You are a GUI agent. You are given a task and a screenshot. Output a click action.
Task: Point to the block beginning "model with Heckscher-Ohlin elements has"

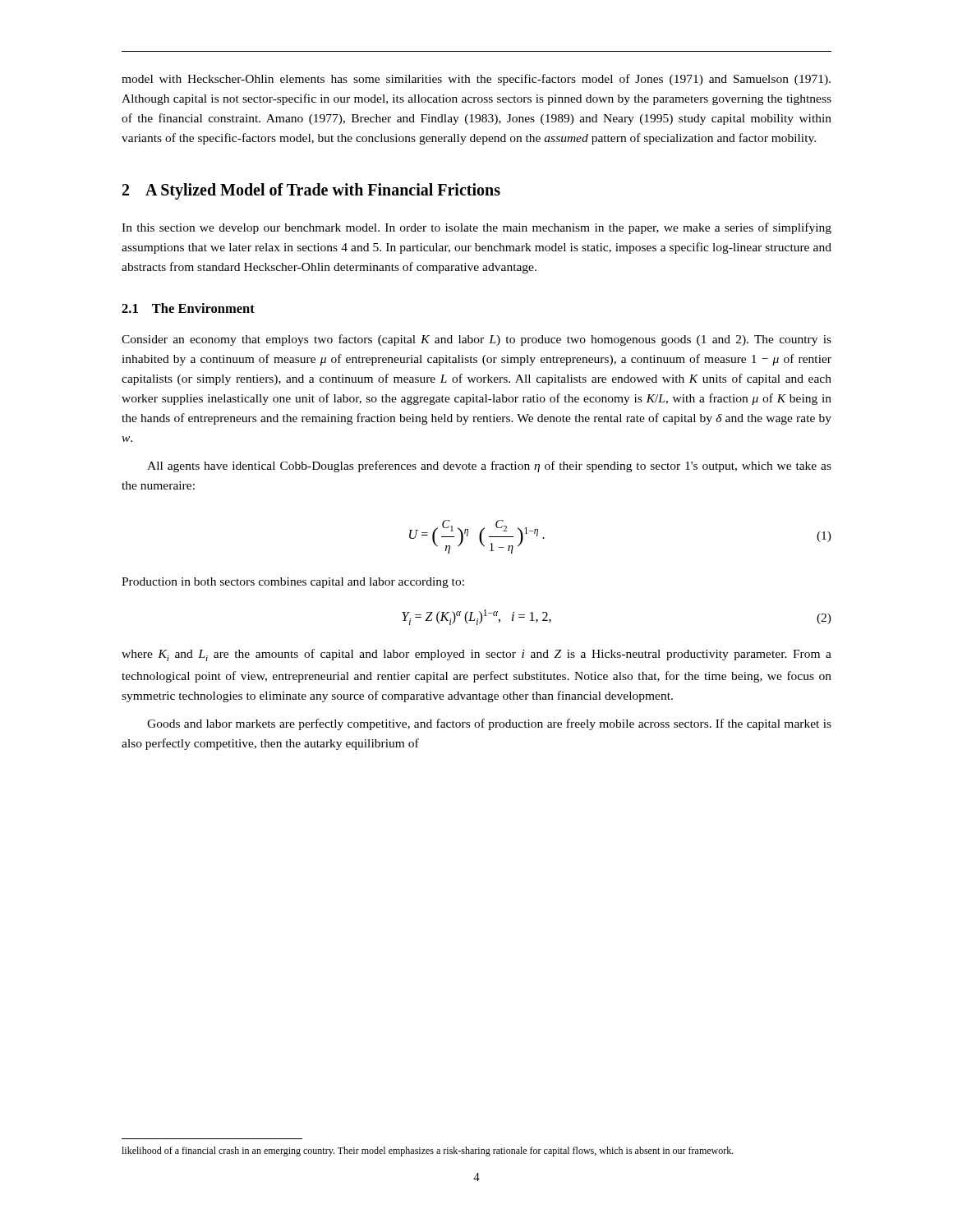tap(476, 108)
